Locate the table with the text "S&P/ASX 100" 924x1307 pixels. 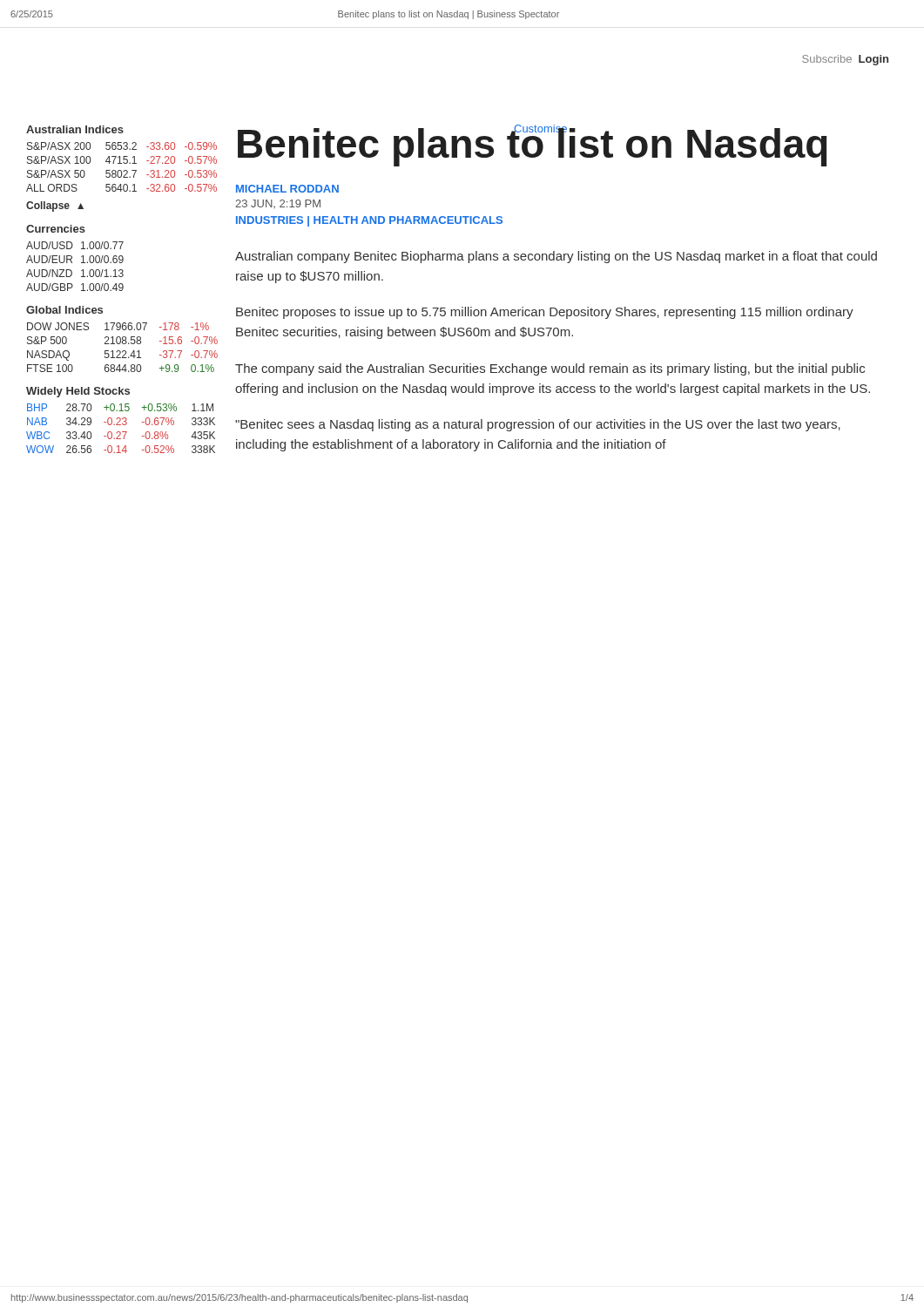pos(126,167)
